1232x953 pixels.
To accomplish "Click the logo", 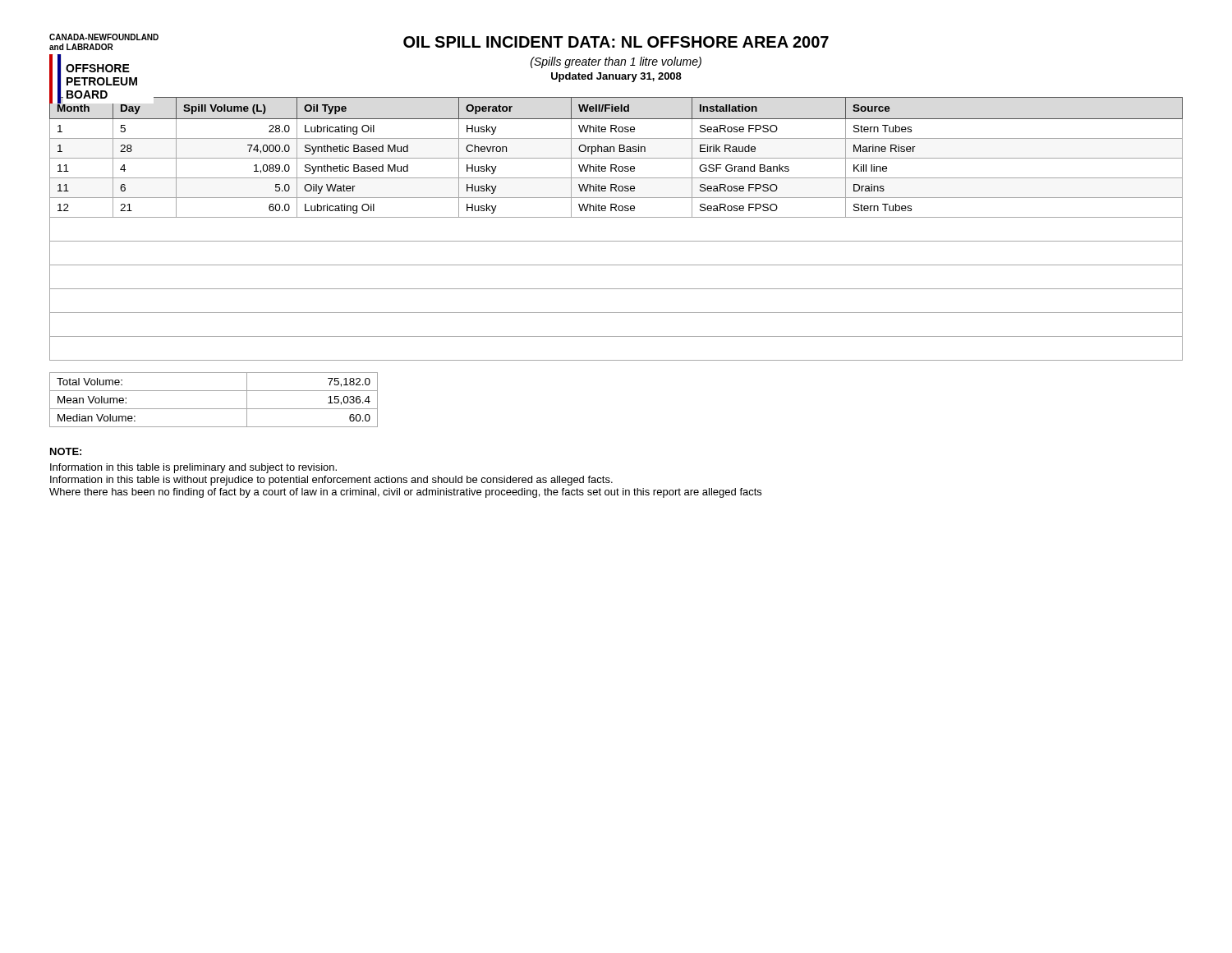I will click(104, 68).
